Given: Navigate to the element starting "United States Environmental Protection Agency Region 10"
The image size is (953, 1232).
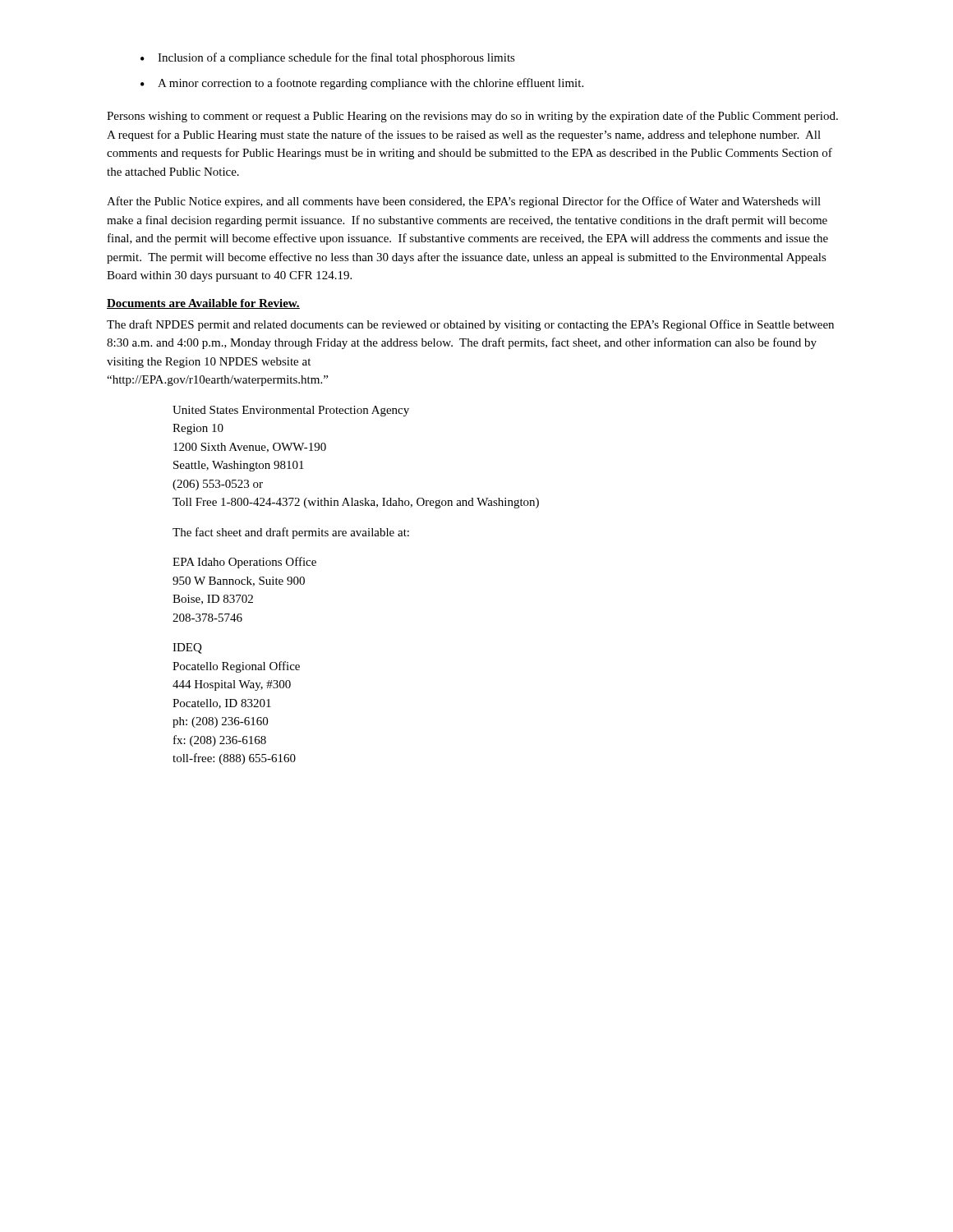Looking at the screenshot, I should pyautogui.click(x=291, y=411).
